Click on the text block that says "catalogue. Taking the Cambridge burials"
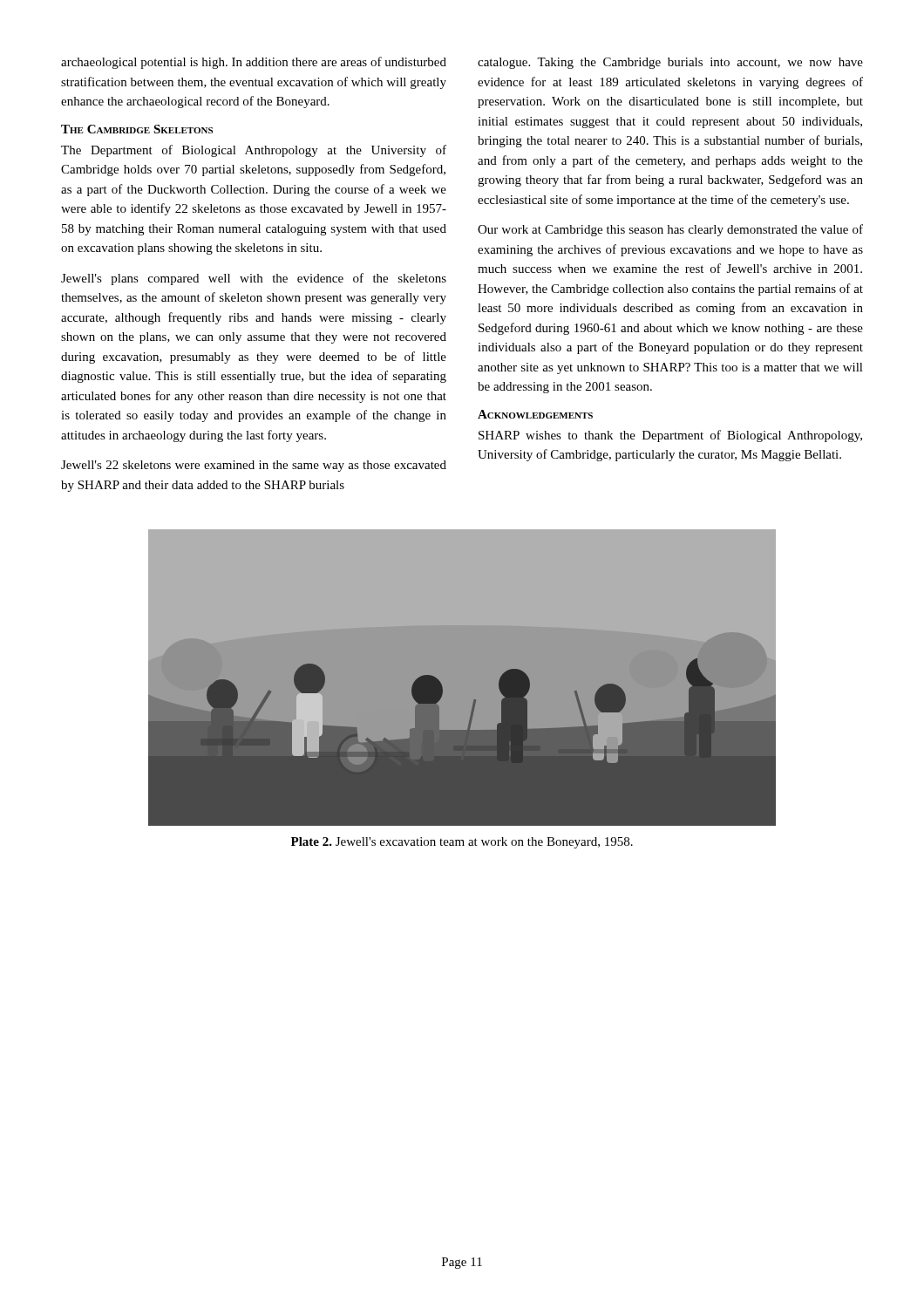924x1308 pixels. [670, 131]
